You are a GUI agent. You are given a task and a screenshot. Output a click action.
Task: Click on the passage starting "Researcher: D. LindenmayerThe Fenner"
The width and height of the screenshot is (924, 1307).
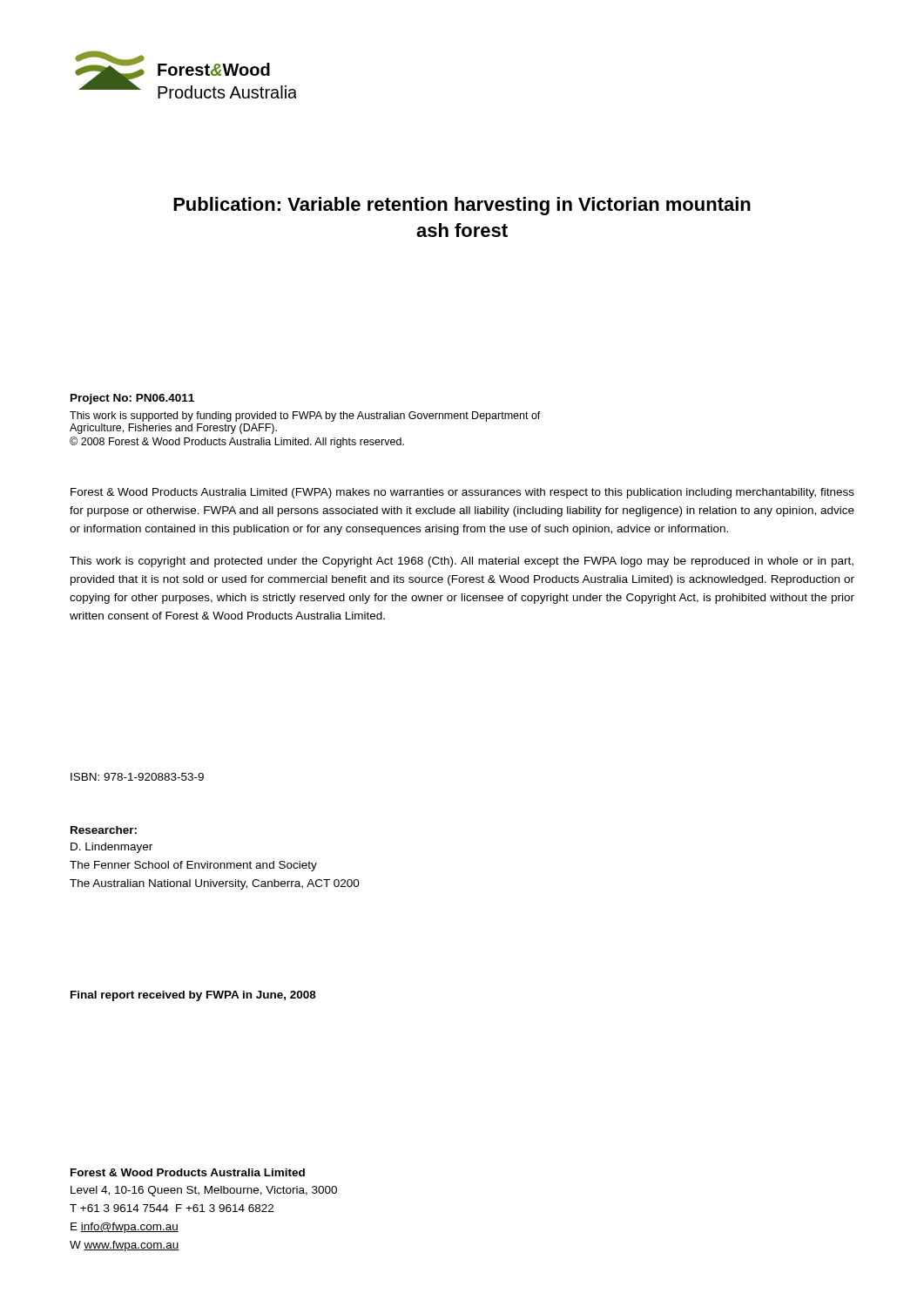[215, 858]
